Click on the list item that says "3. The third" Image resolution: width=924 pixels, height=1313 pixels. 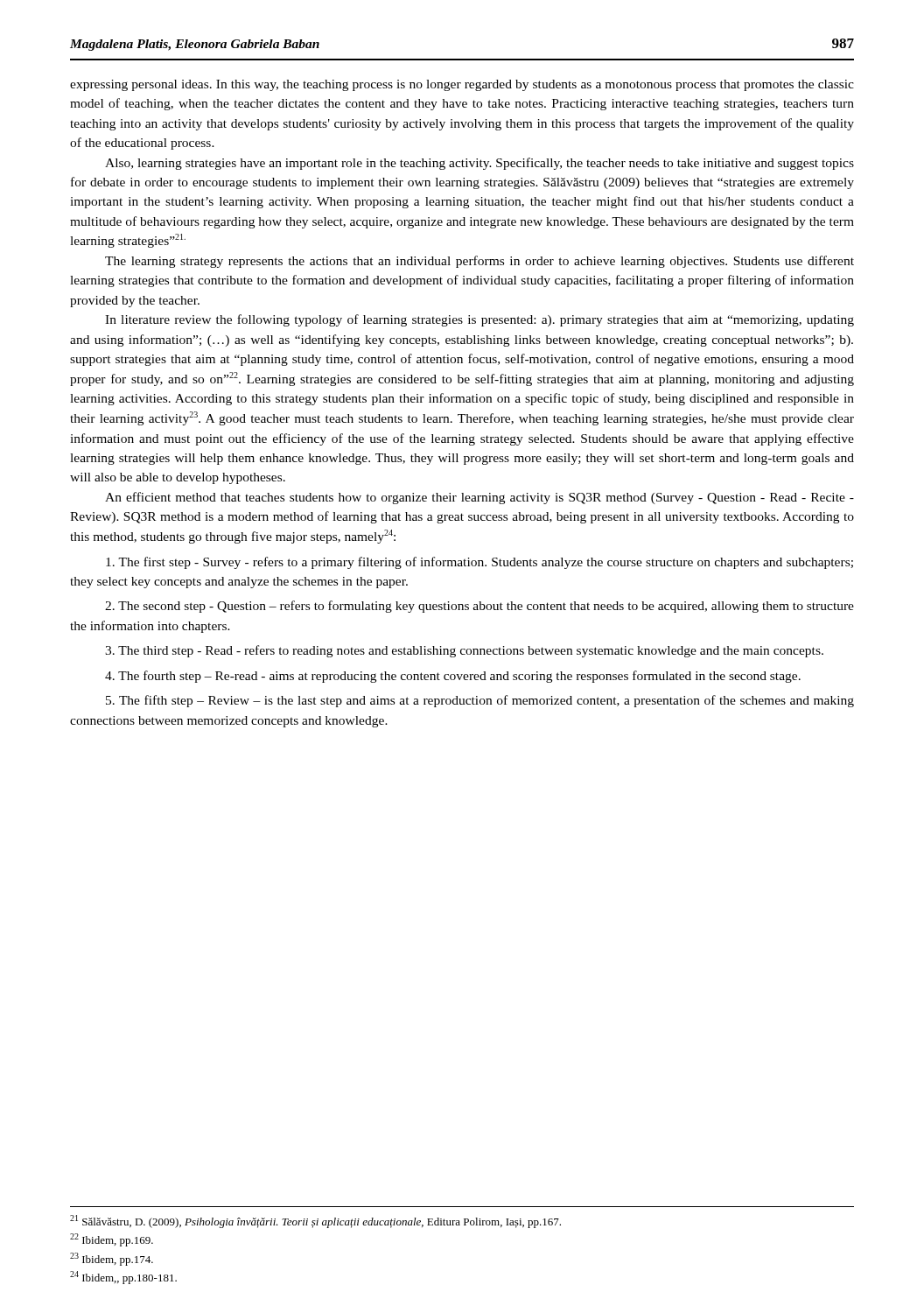[462, 651]
